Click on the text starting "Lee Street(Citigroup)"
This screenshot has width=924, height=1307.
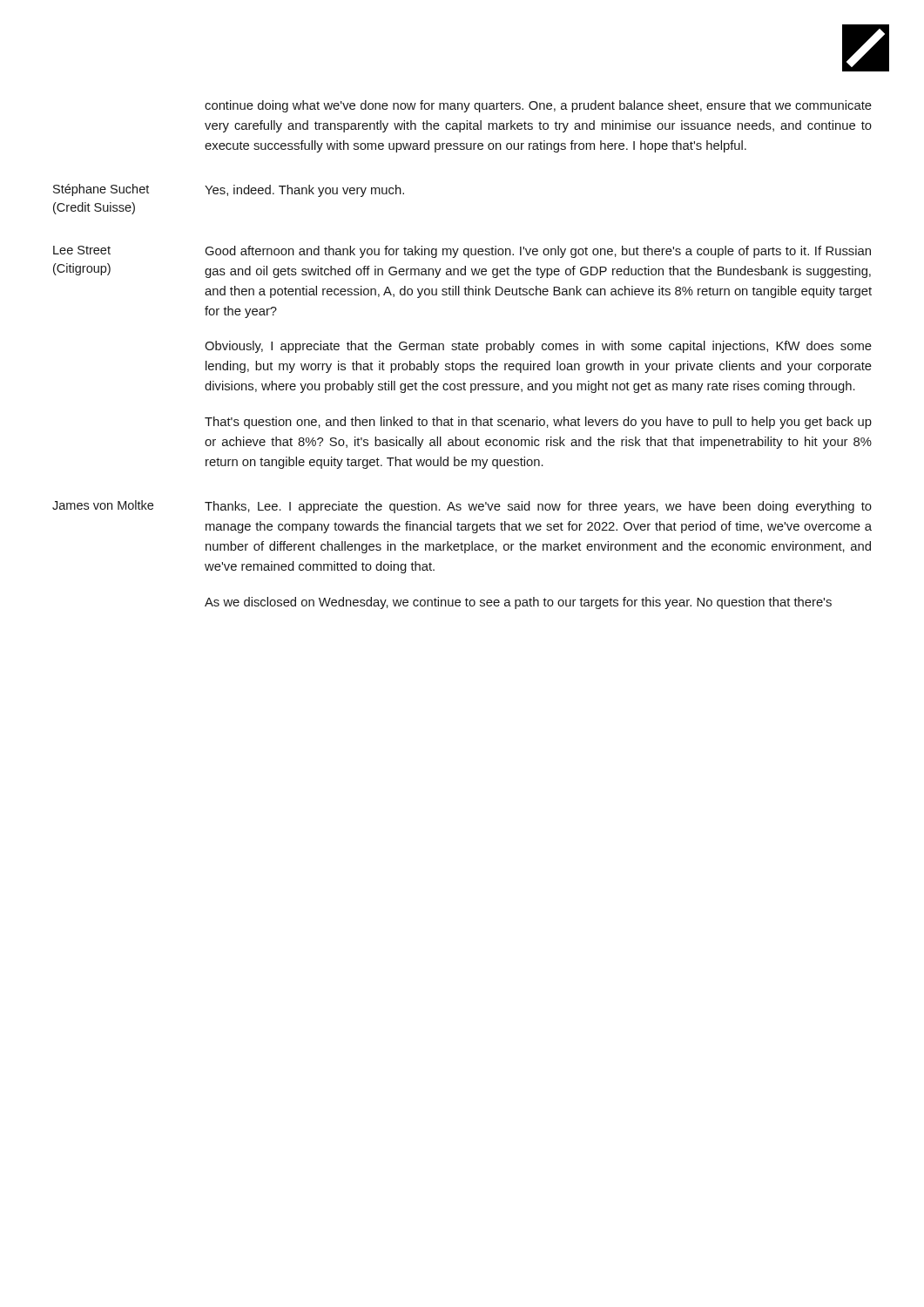click(x=82, y=259)
